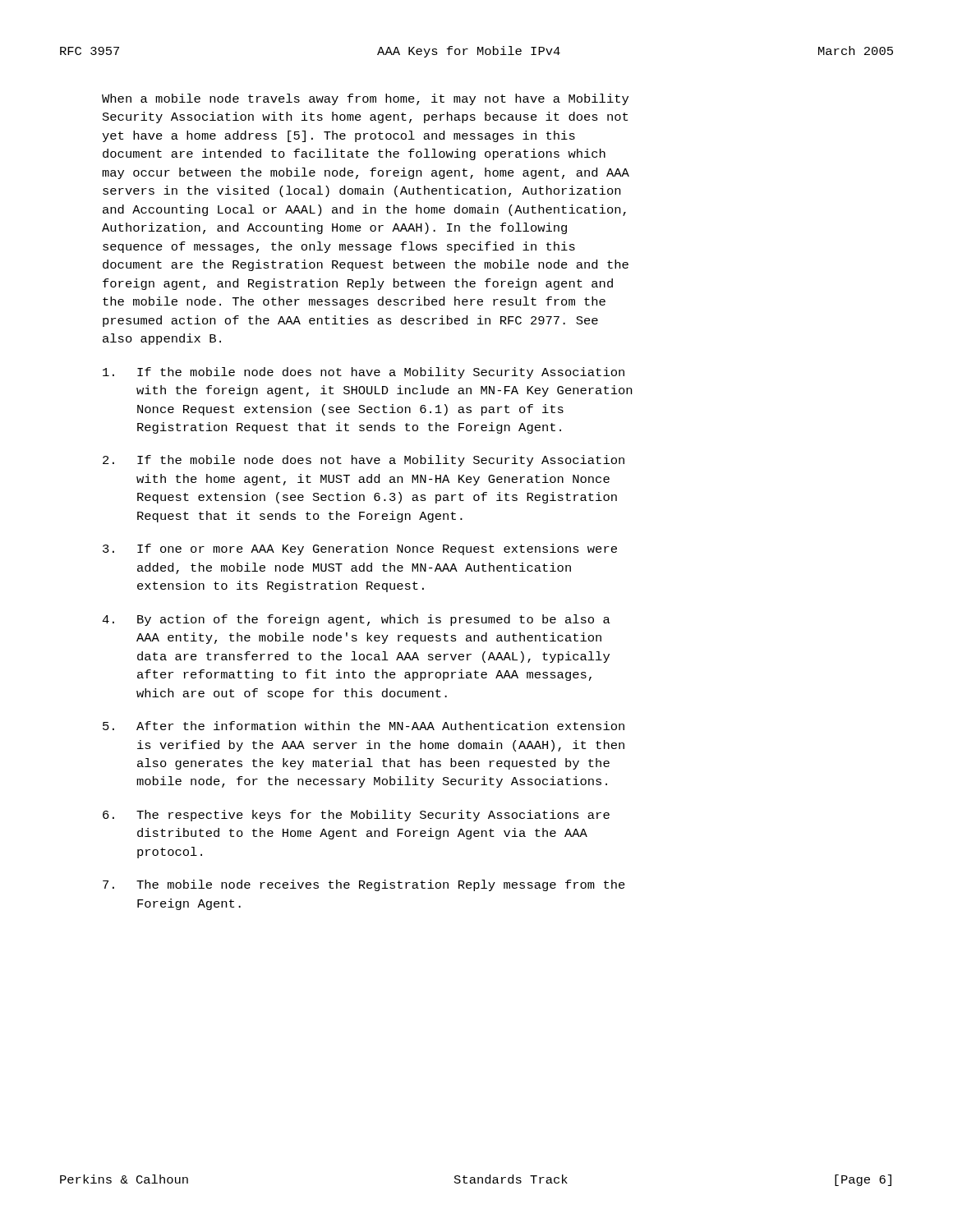Navigate to the text block starting "5. After the information within"
Screen dimensions: 1232x953
coord(498,755)
